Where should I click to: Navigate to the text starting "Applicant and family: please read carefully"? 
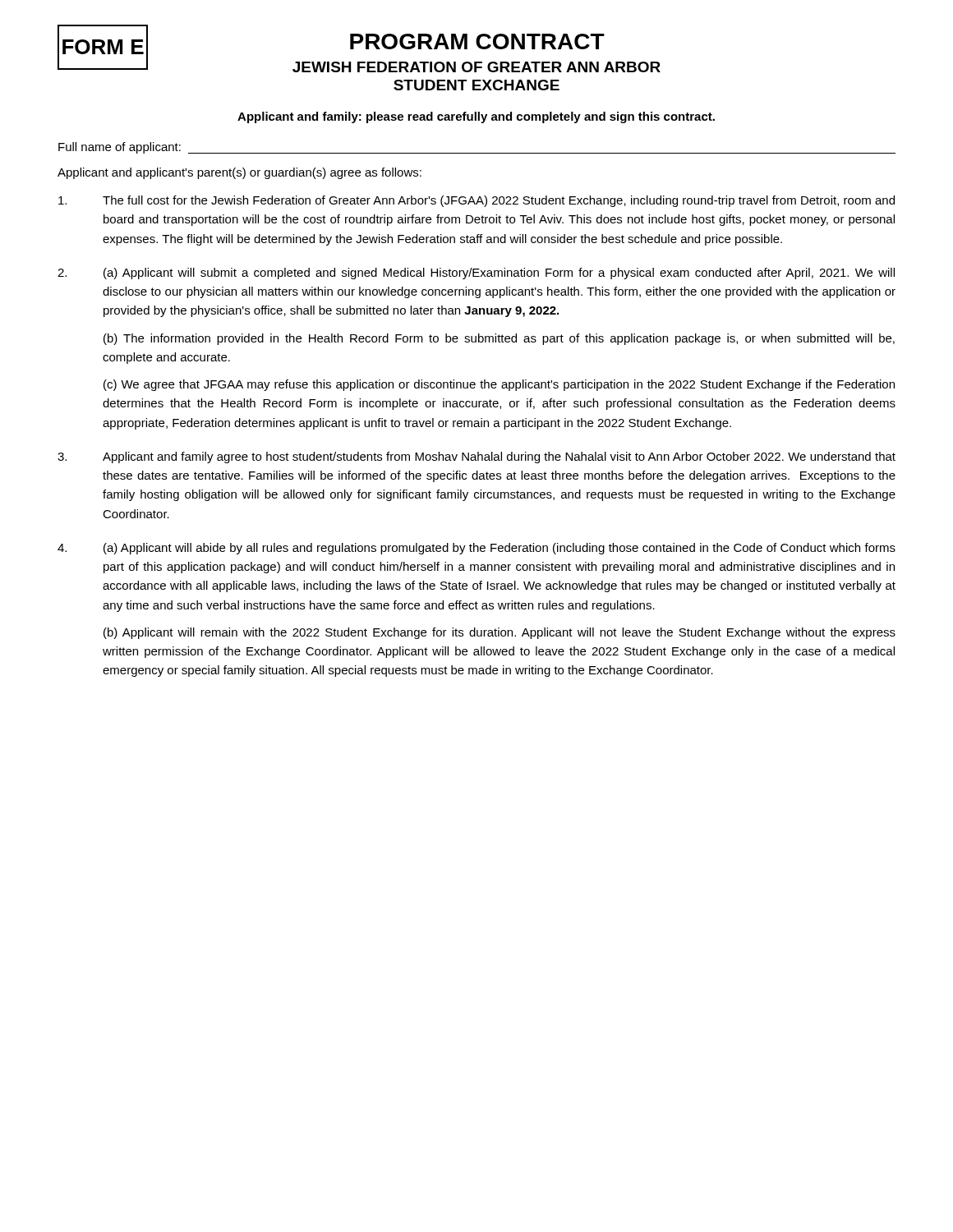(x=476, y=116)
